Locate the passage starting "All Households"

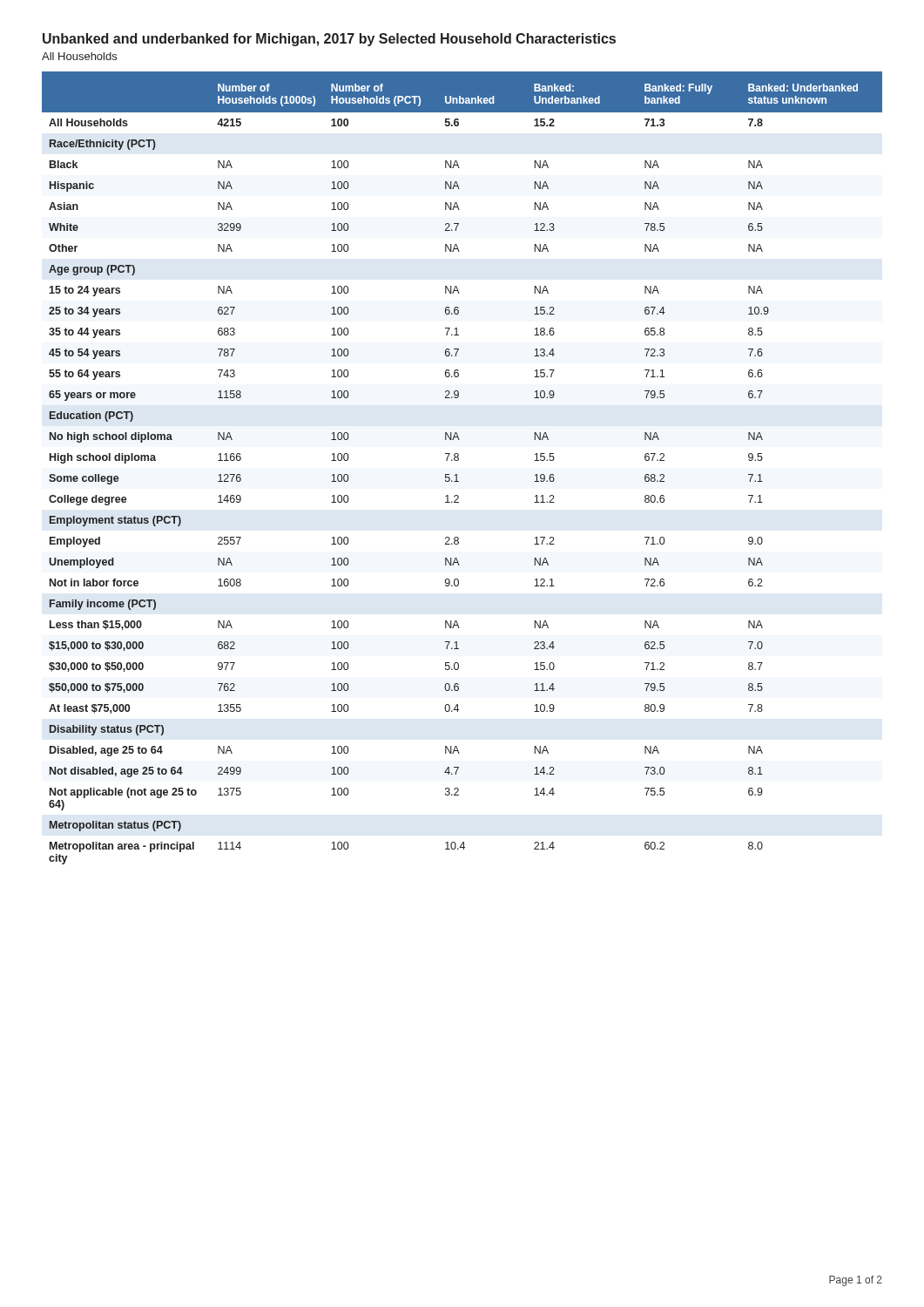(80, 56)
